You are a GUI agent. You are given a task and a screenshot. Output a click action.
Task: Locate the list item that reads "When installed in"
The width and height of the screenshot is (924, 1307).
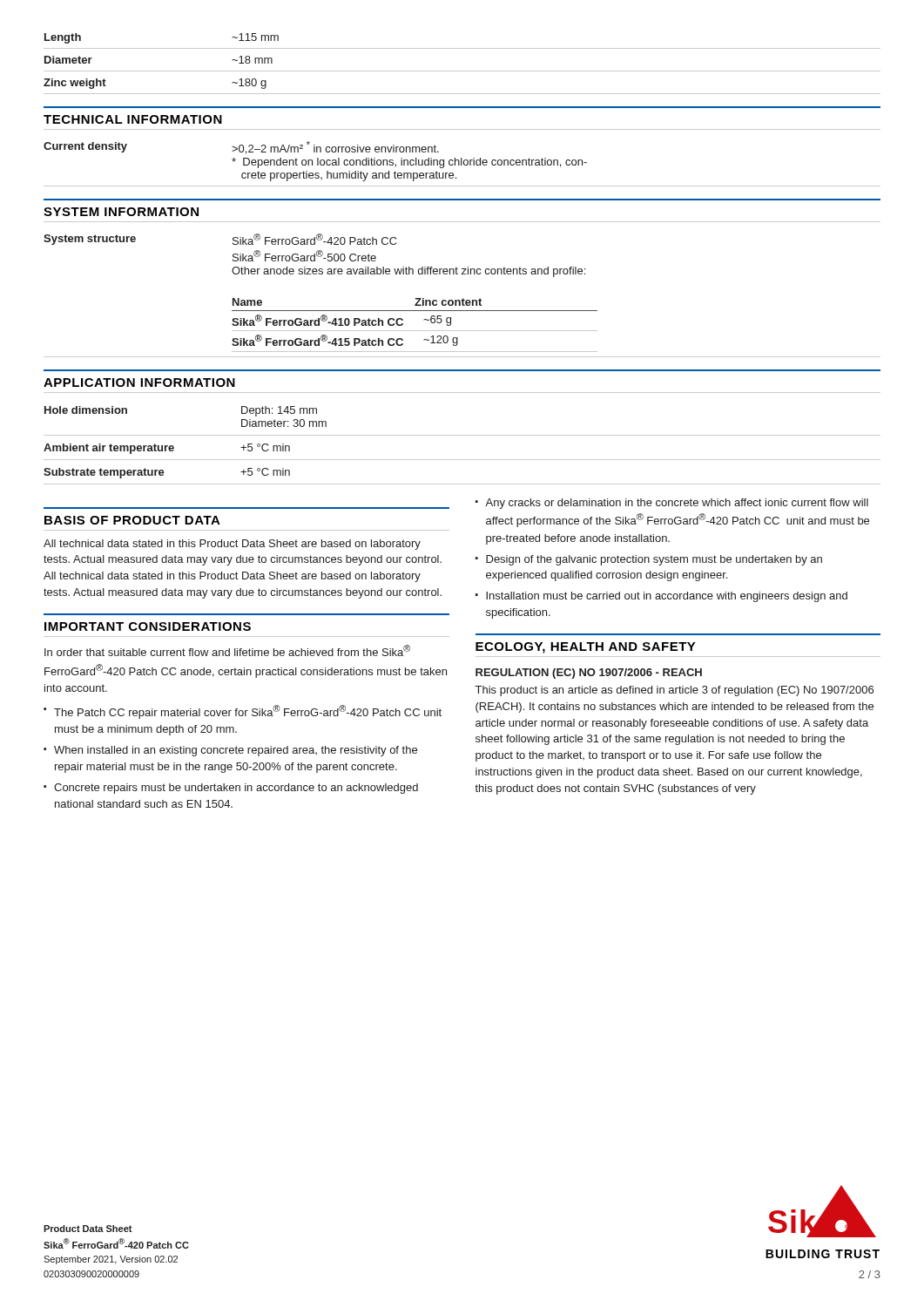pyautogui.click(x=236, y=758)
